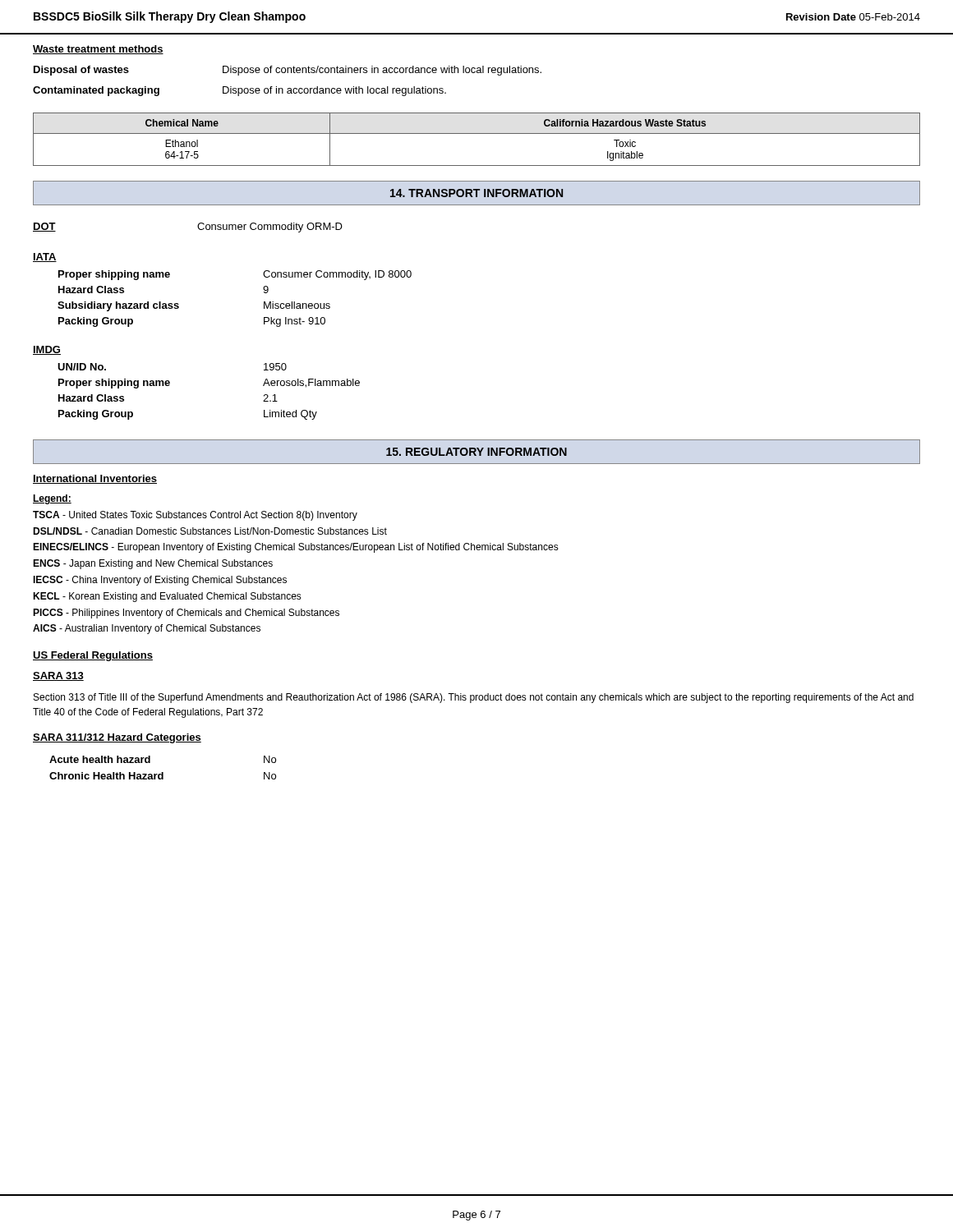Click on the section header containing "SARA 311/312 Hazard"
Image resolution: width=953 pixels, height=1232 pixels.
[117, 737]
